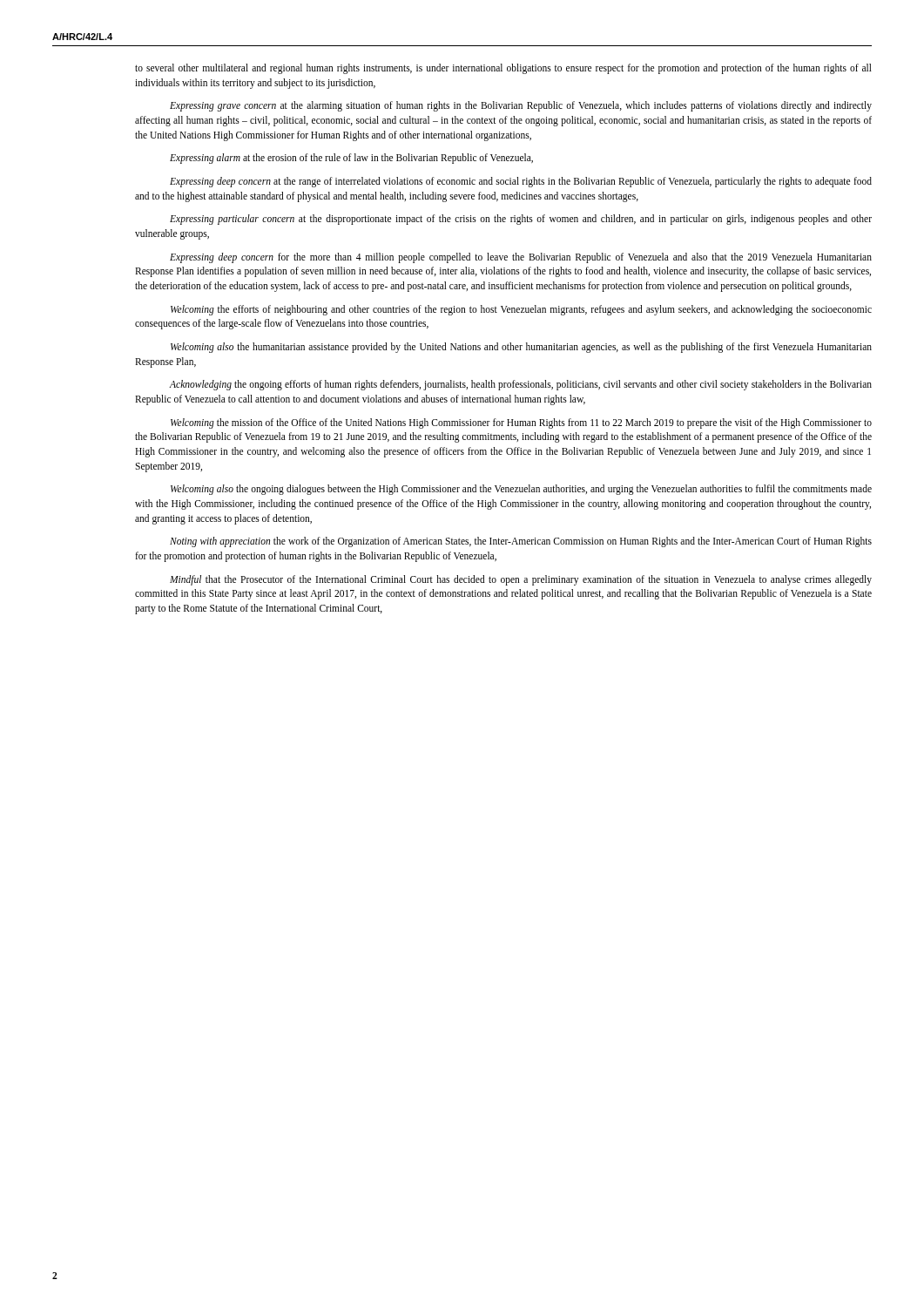This screenshot has height=1307, width=924.
Task: Point to the region starting "Acknowledging the ongoing efforts of"
Action: coord(503,392)
